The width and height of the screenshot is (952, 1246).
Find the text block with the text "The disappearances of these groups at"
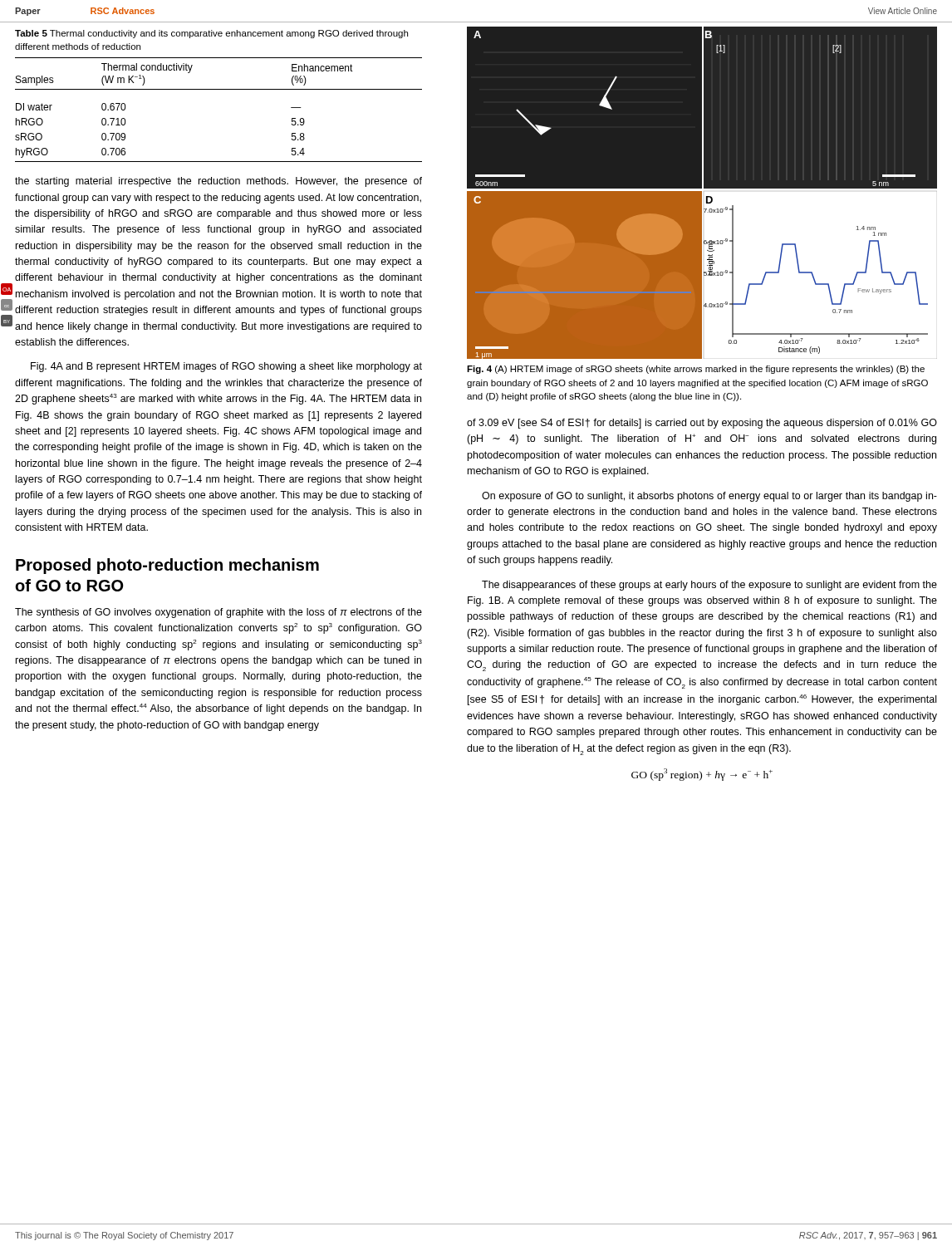[702, 667]
